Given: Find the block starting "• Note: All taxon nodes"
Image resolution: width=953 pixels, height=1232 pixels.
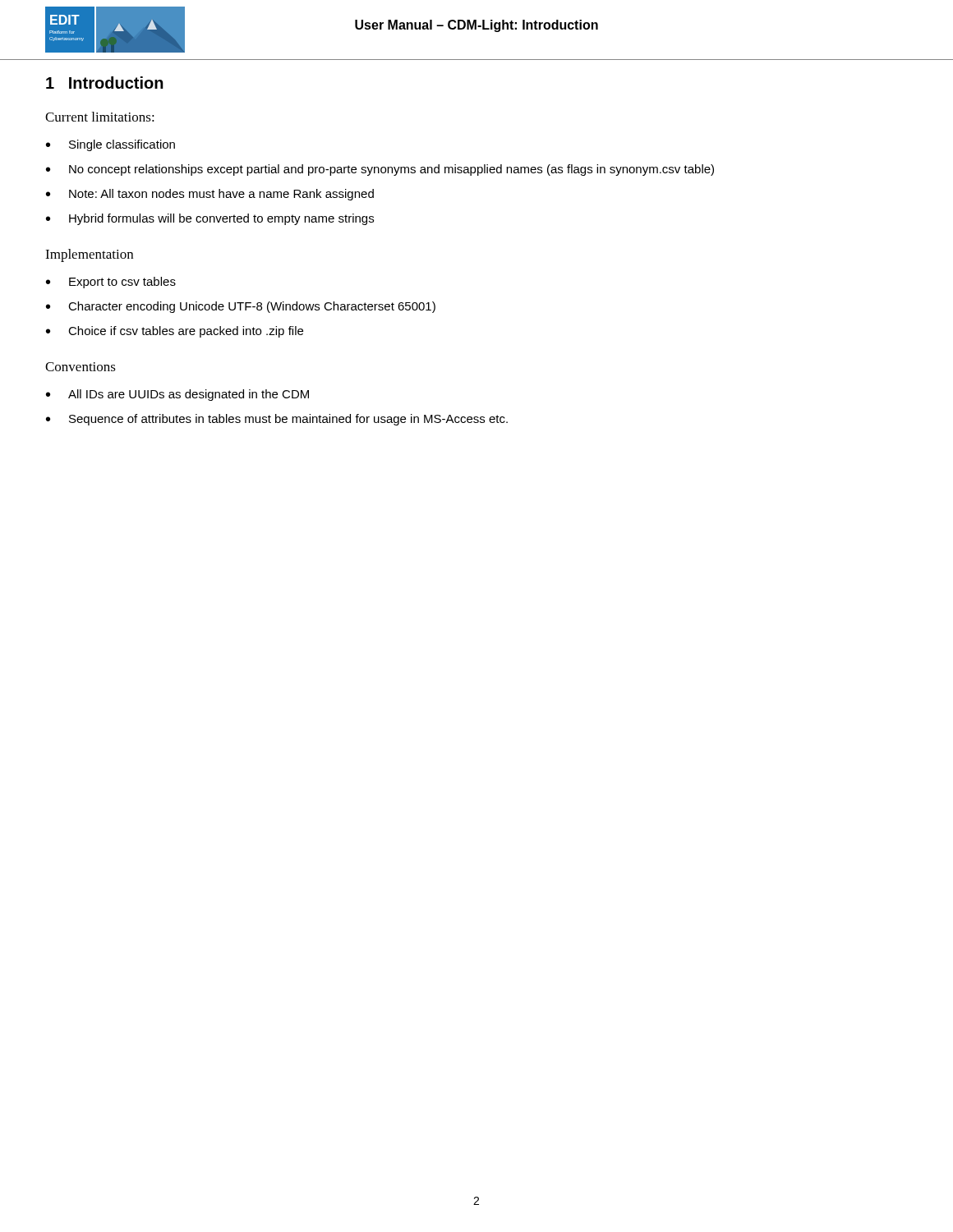Looking at the screenshot, I should point(210,195).
